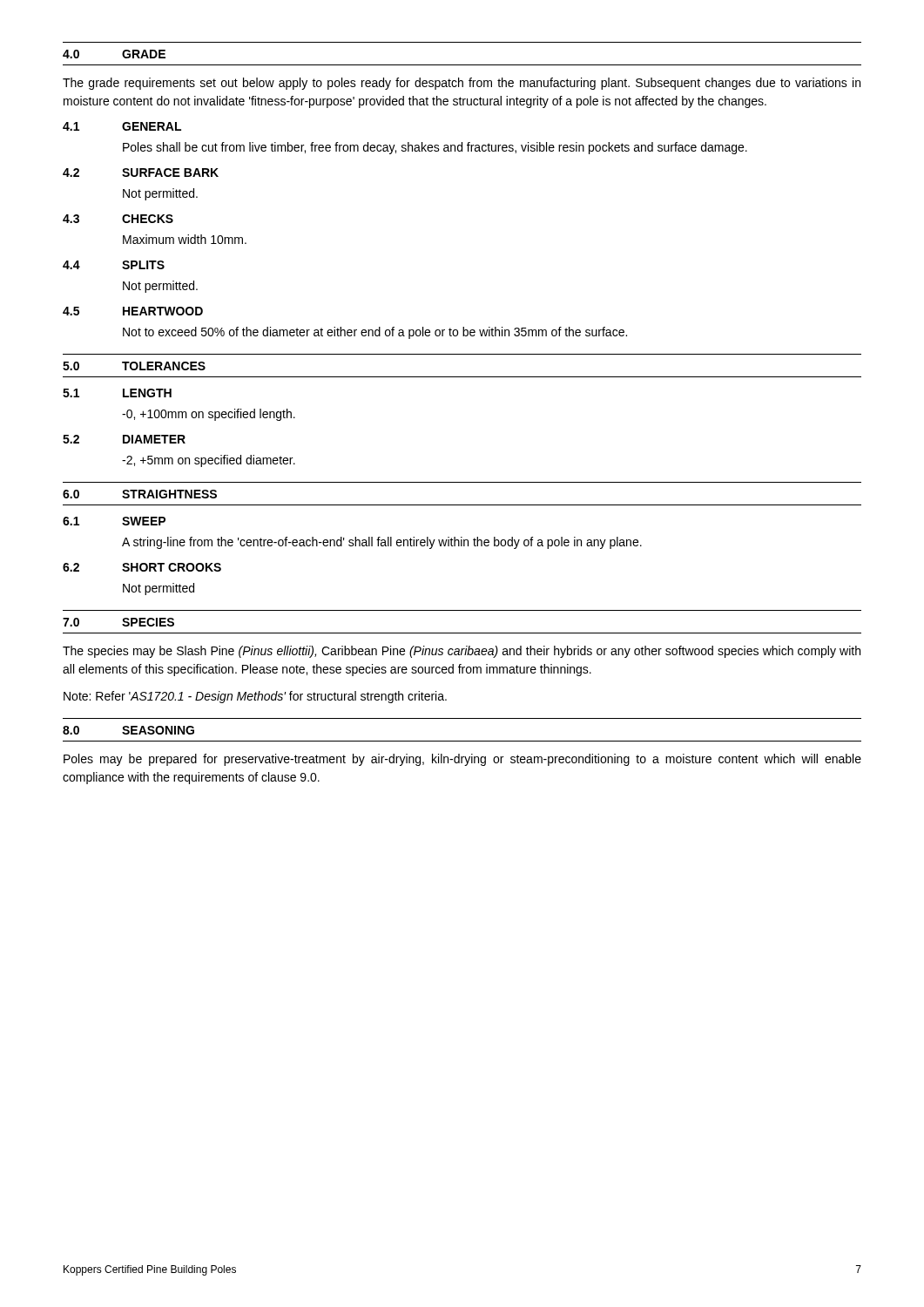Find the text block starting "5.0 TOLERANCES"
This screenshot has width=924, height=1307.
(x=134, y=366)
